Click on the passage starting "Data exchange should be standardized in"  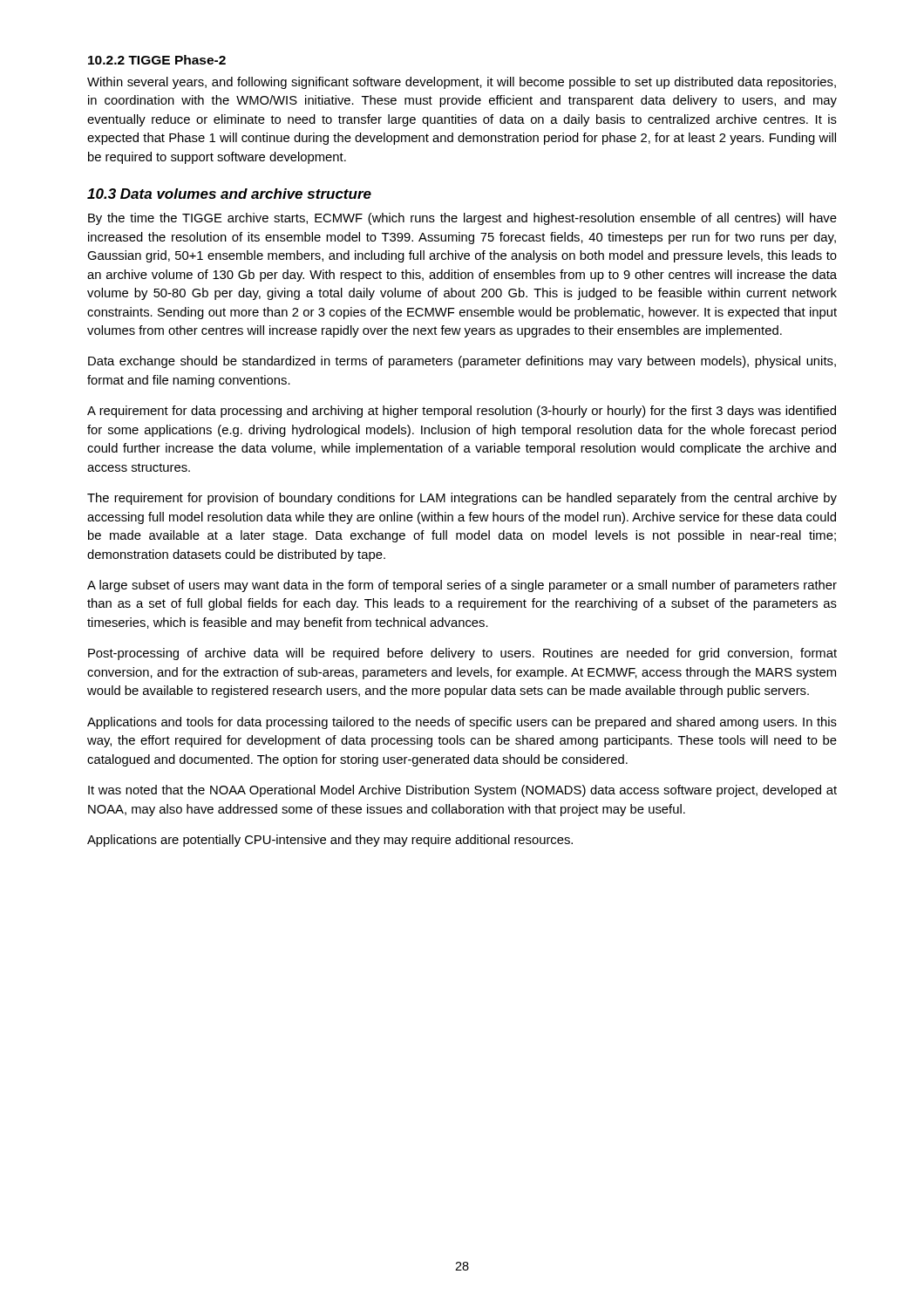[x=462, y=371]
